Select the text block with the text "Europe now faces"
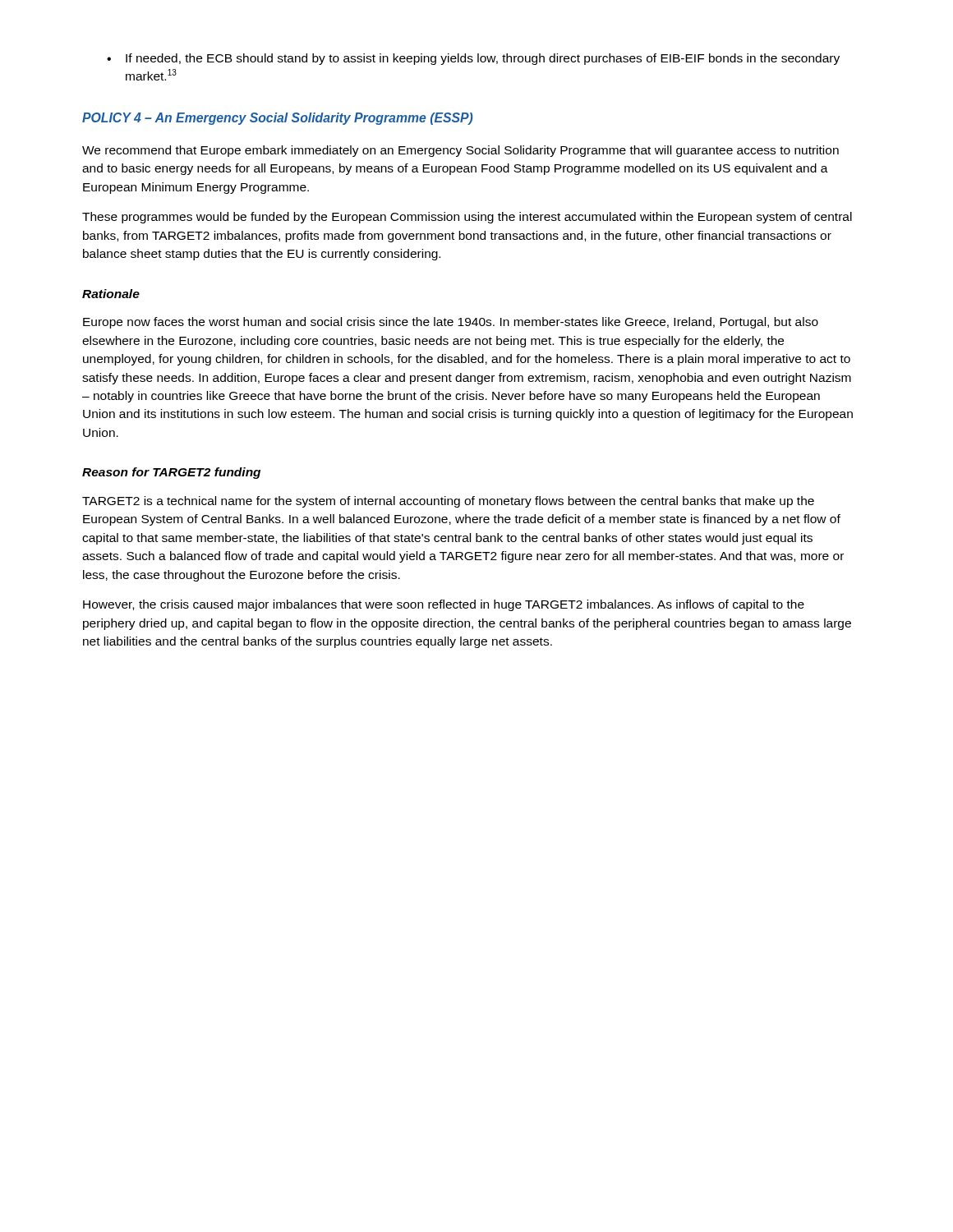Image resolution: width=953 pixels, height=1232 pixels. click(468, 377)
